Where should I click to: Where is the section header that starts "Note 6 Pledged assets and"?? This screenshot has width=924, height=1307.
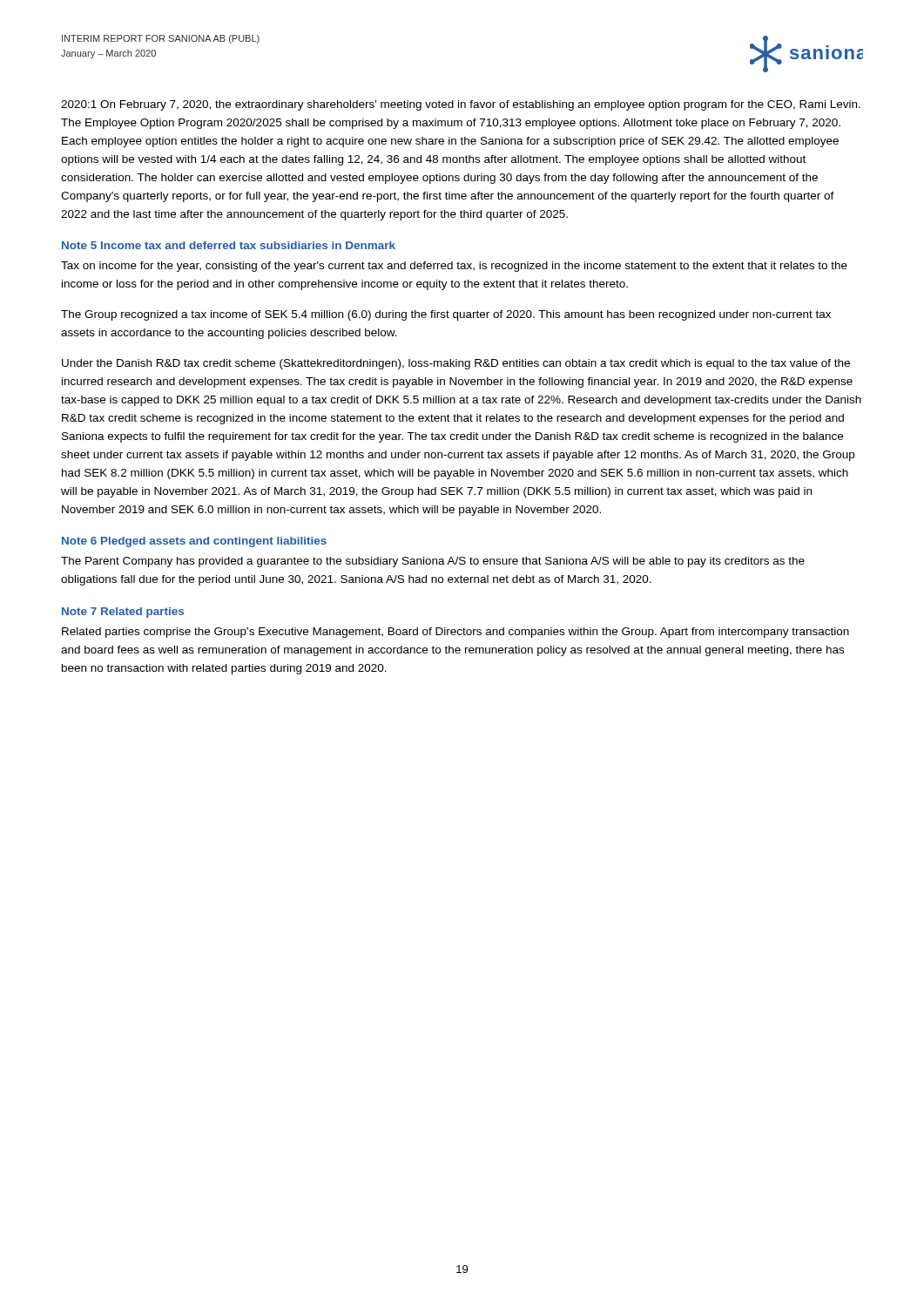pos(194,541)
